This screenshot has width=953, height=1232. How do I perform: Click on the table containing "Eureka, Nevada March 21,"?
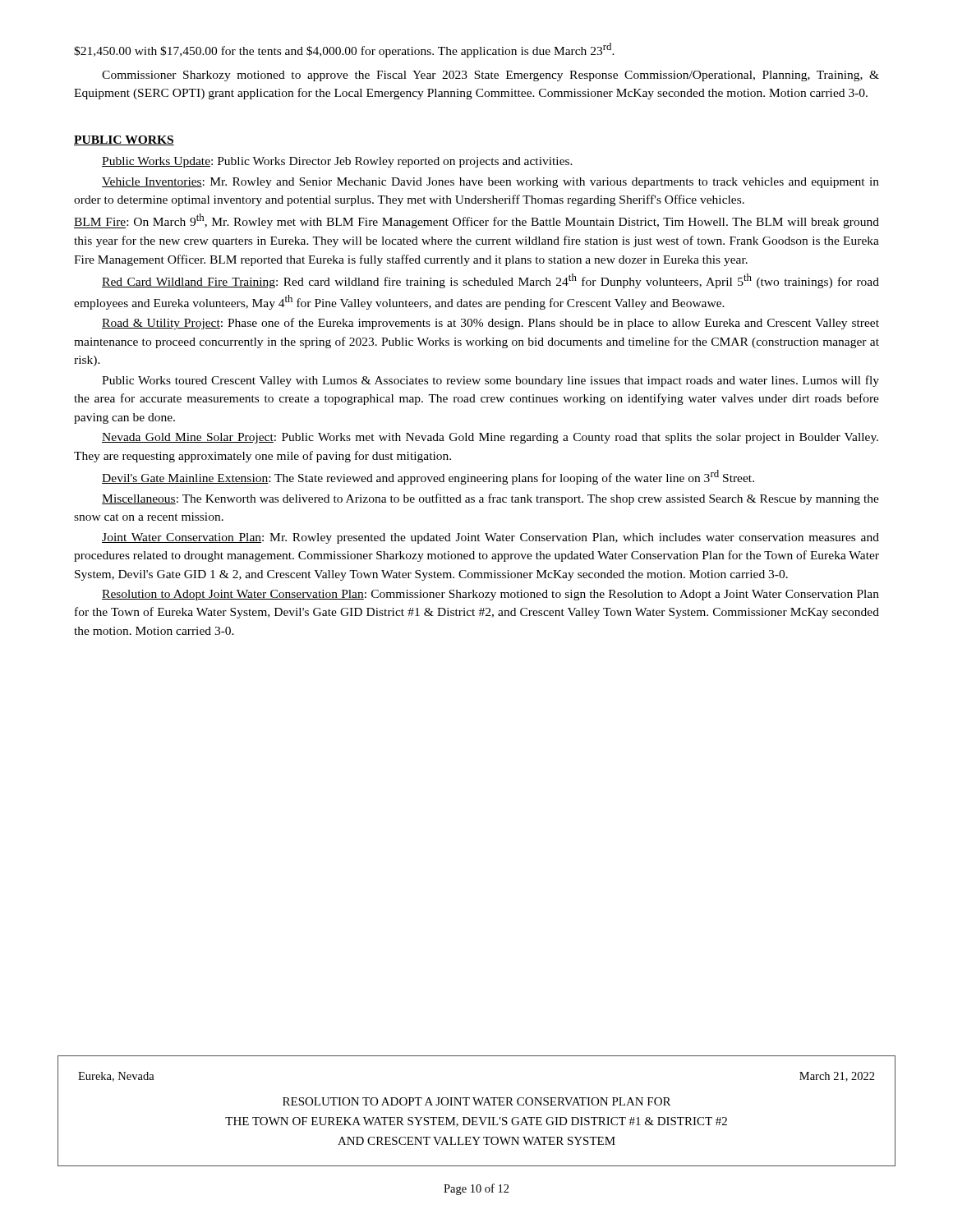476,1111
